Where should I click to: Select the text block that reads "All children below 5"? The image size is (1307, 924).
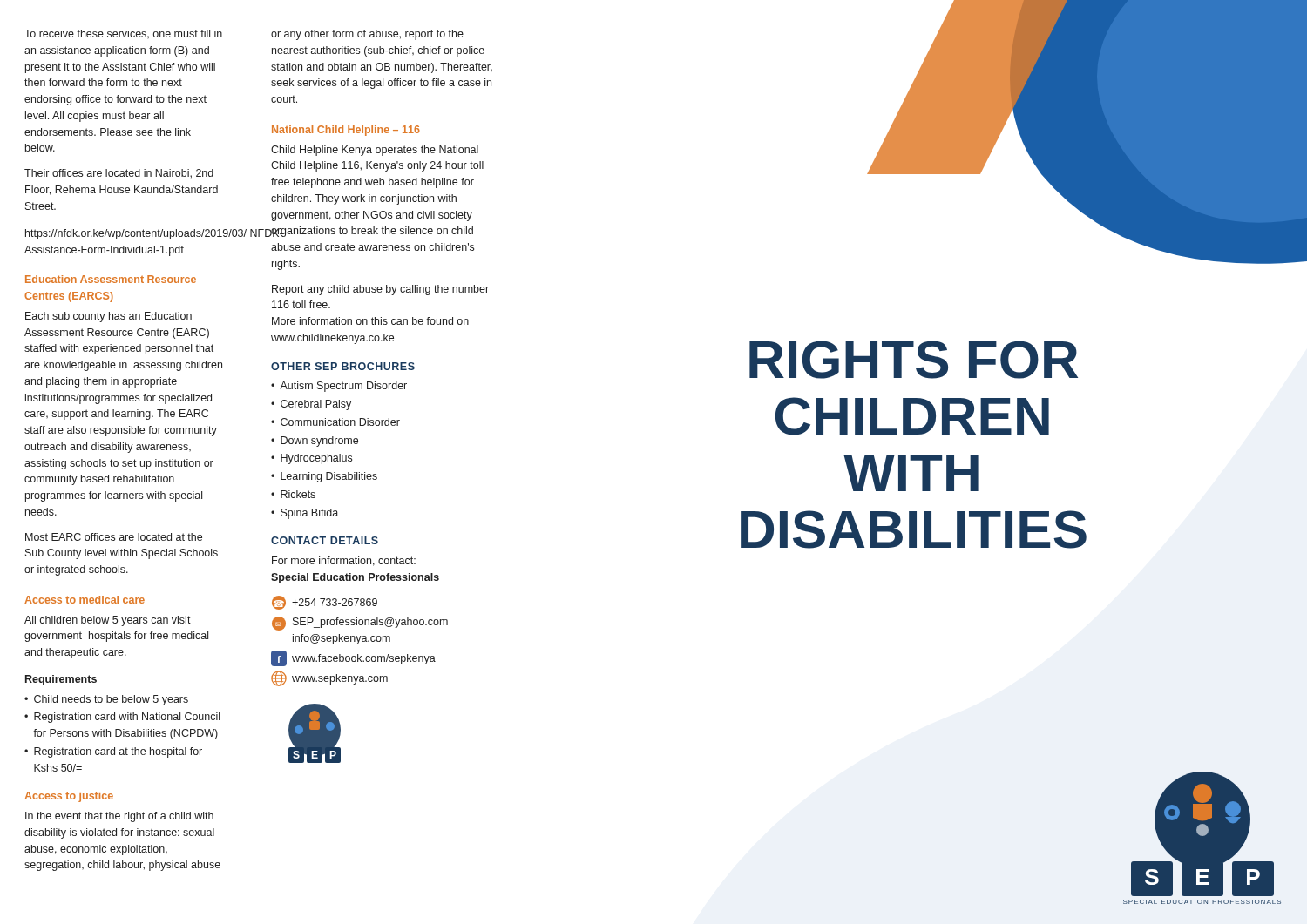[x=124, y=636]
